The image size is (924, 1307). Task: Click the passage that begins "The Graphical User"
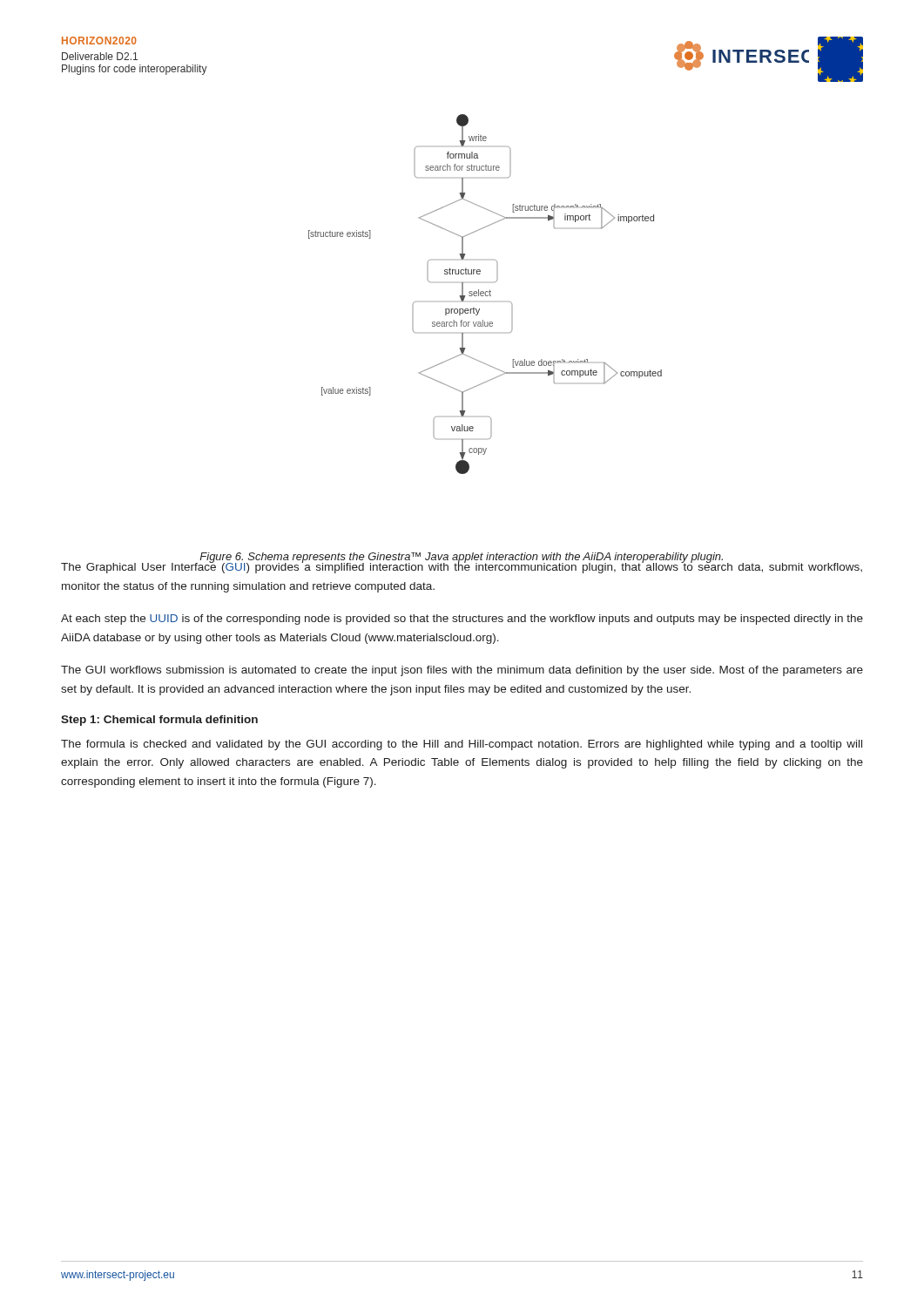click(462, 576)
